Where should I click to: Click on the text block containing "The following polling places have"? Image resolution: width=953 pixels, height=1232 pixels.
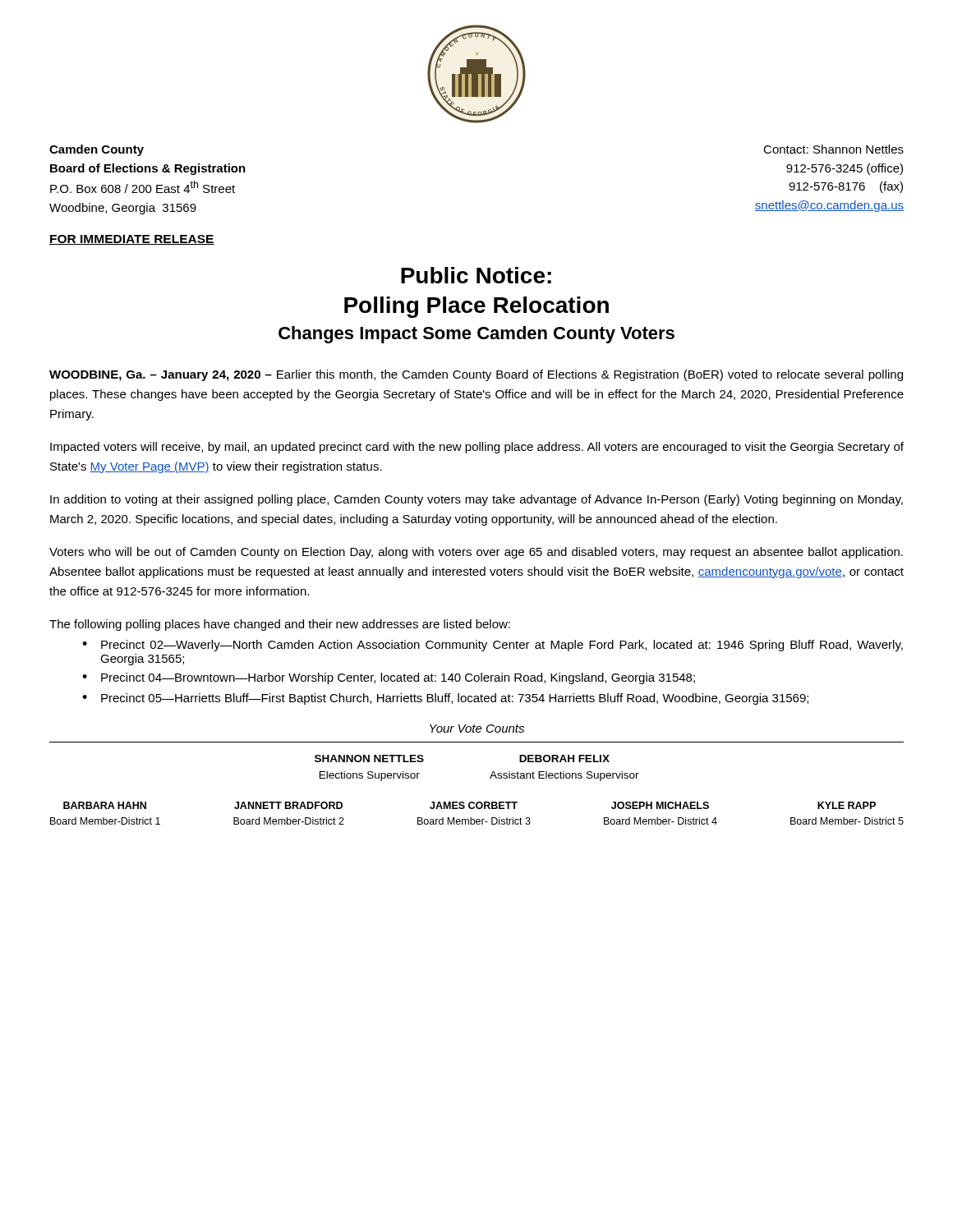click(280, 623)
